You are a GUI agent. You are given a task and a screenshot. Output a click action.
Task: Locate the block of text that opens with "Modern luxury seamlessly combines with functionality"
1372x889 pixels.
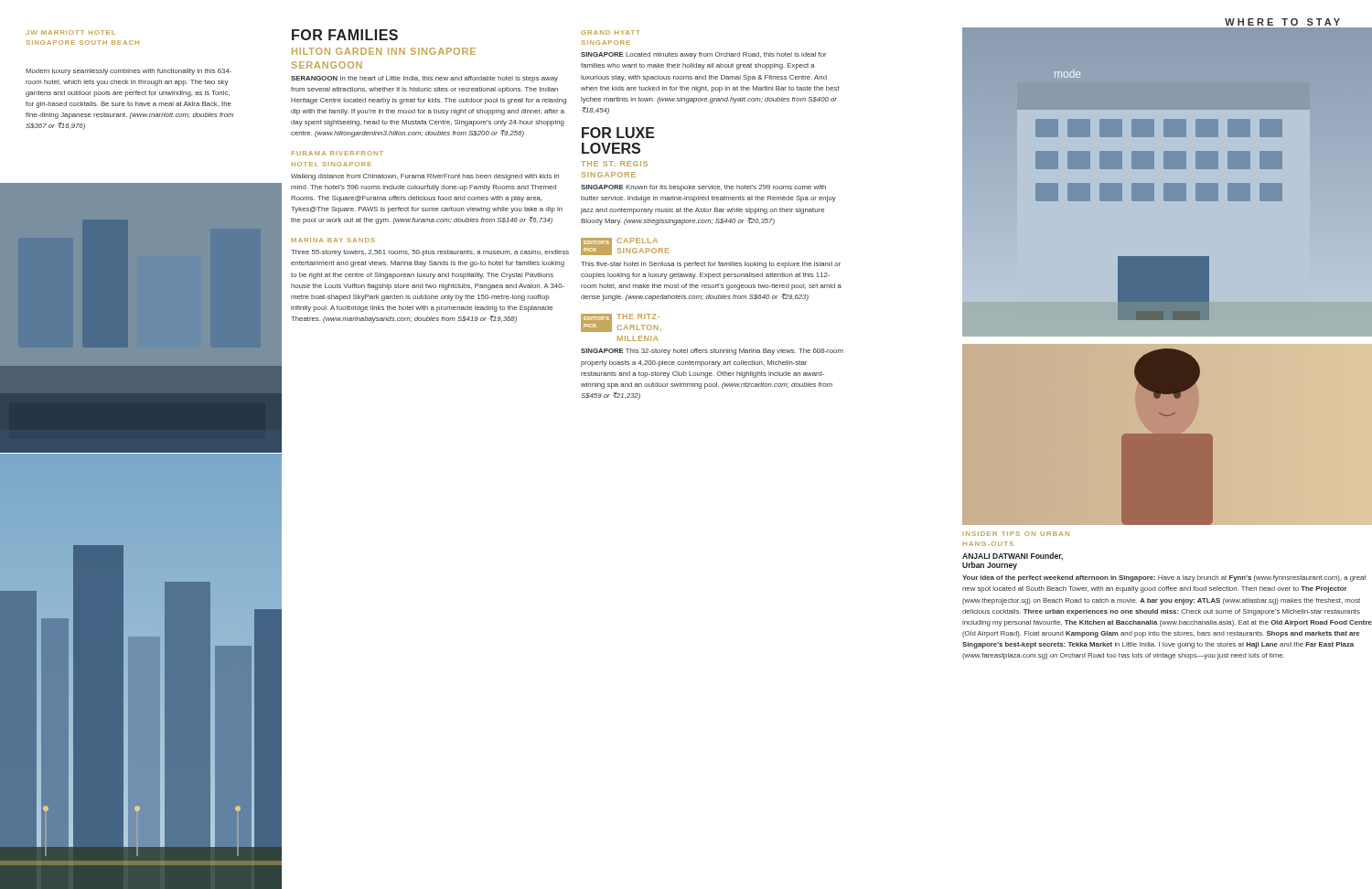click(130, 99)
